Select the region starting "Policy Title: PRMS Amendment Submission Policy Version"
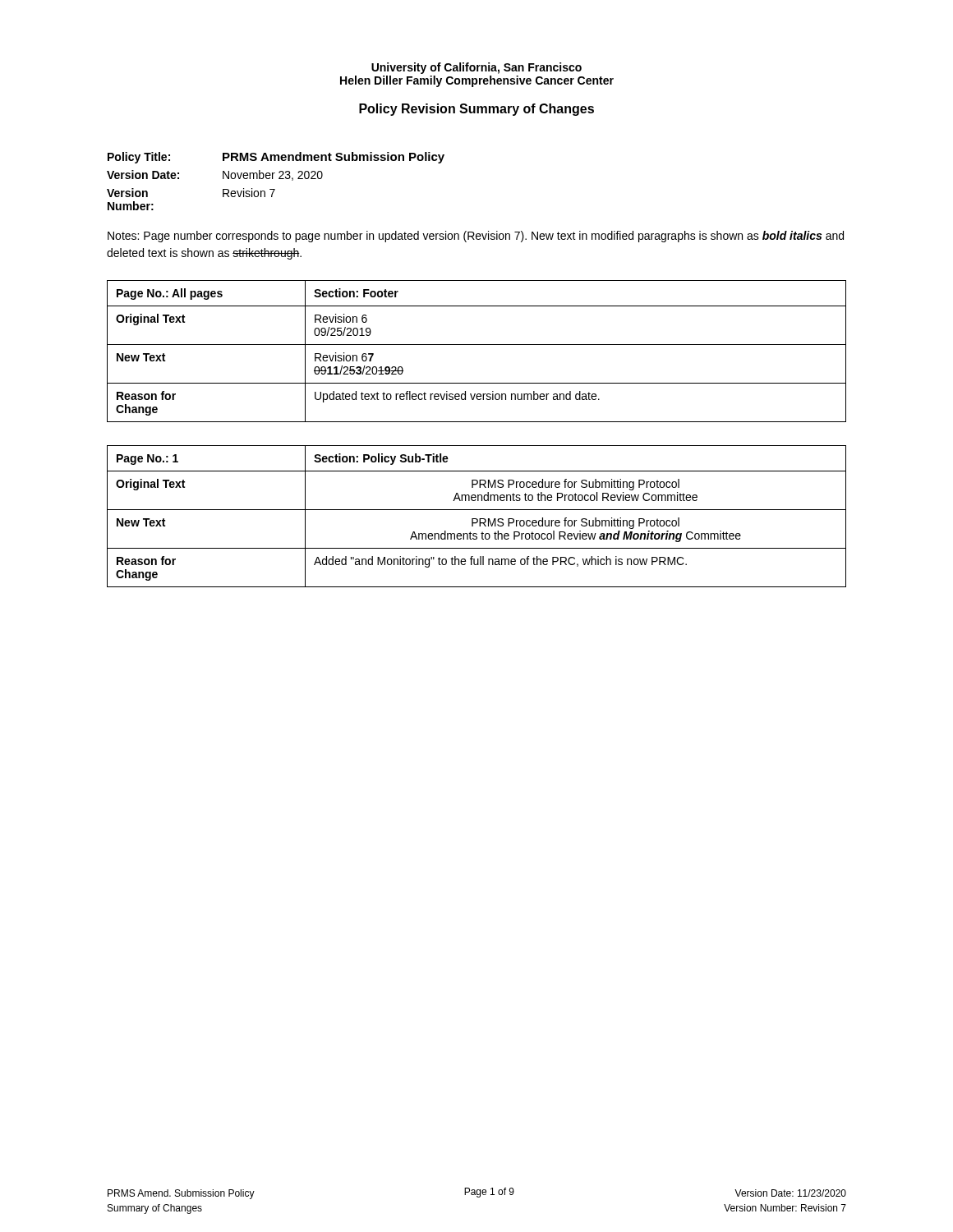Viewport: 953px width, 1232px height. click(x=276, y=158)
